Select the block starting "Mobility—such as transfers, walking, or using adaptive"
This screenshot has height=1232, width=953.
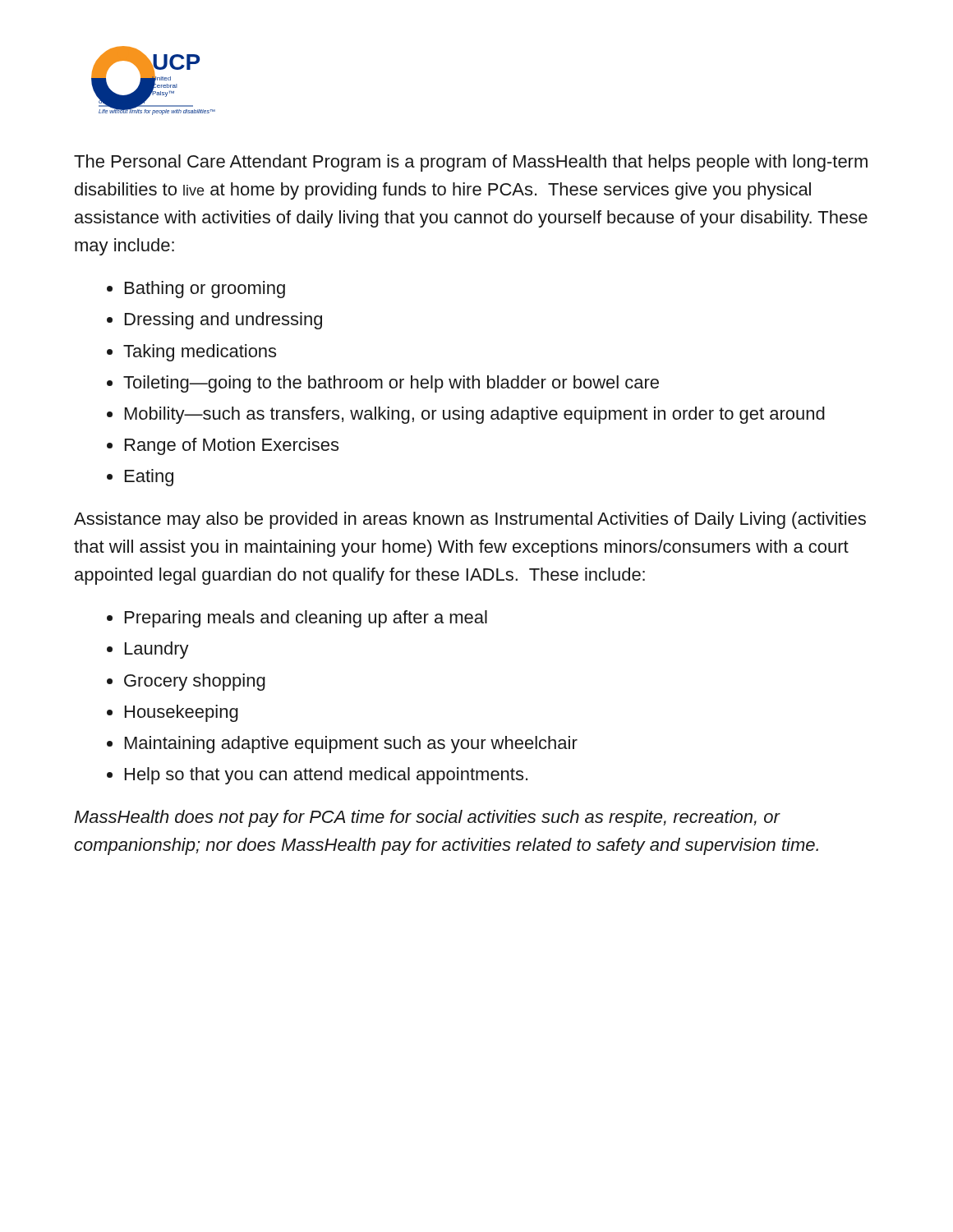[474, 413]
